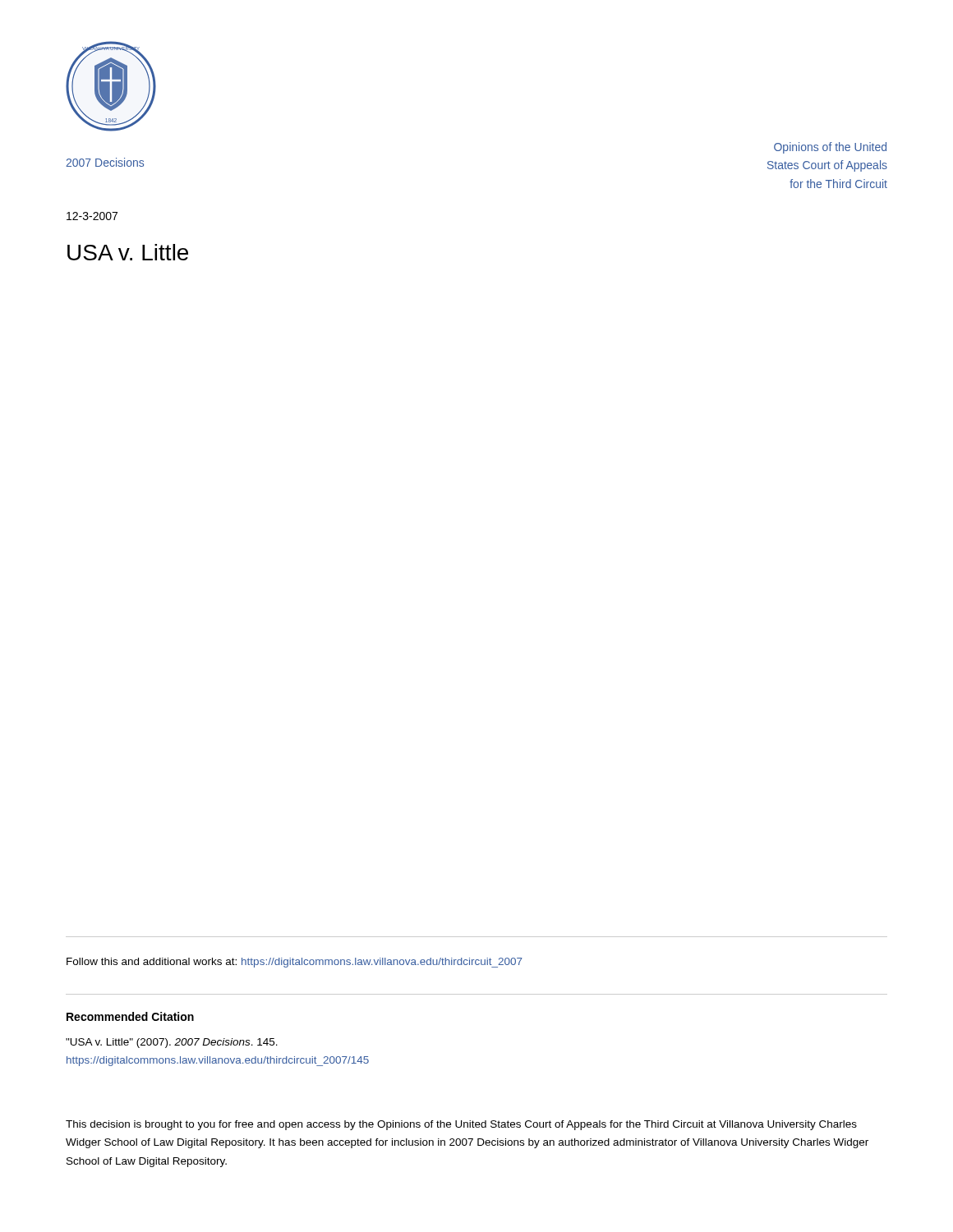Point to the text starting "Follow this and additional works at:"
Screen dimensions: 1232x953
[294, 961]
